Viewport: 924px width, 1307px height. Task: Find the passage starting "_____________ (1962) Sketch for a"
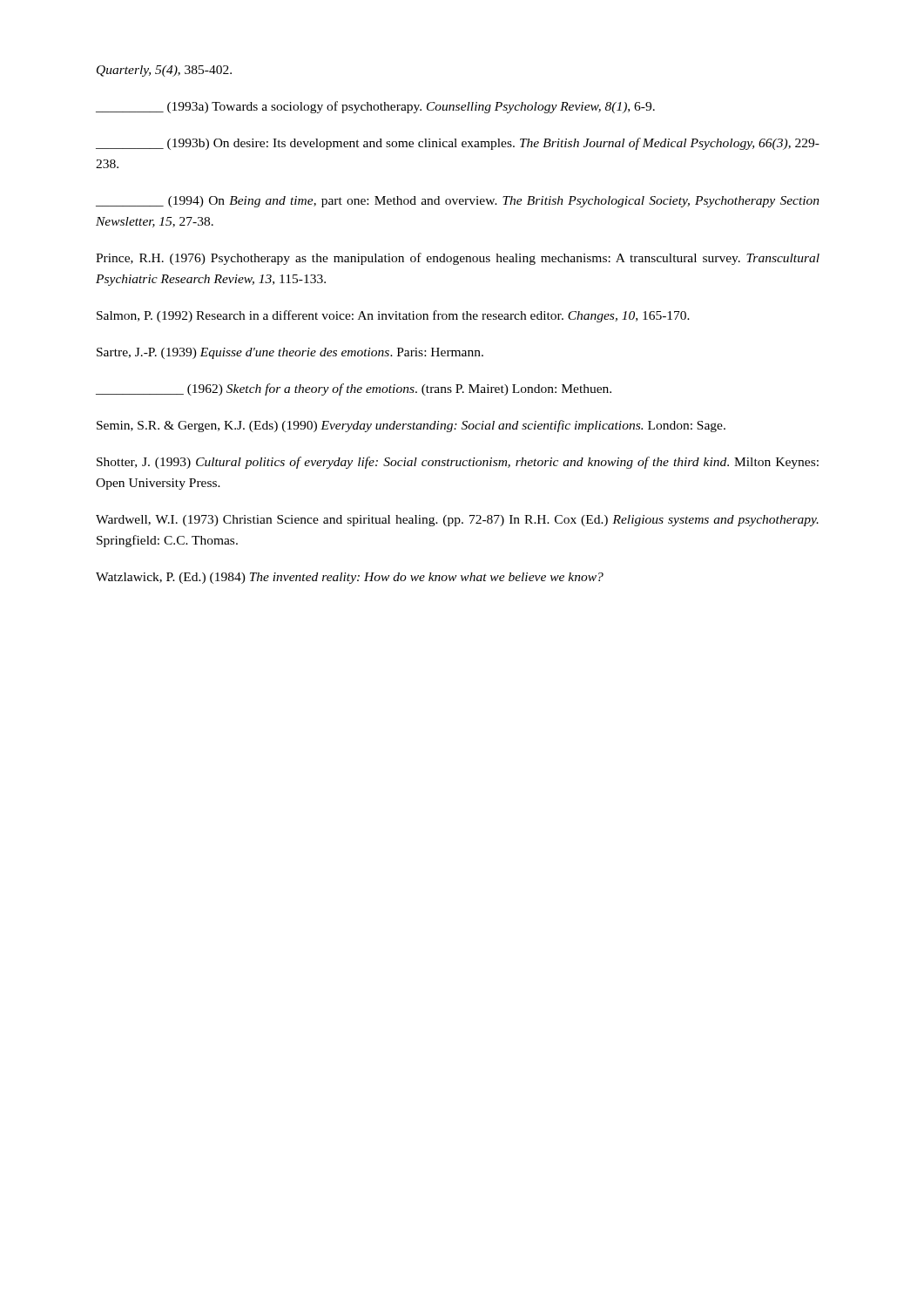pos(354,388)
